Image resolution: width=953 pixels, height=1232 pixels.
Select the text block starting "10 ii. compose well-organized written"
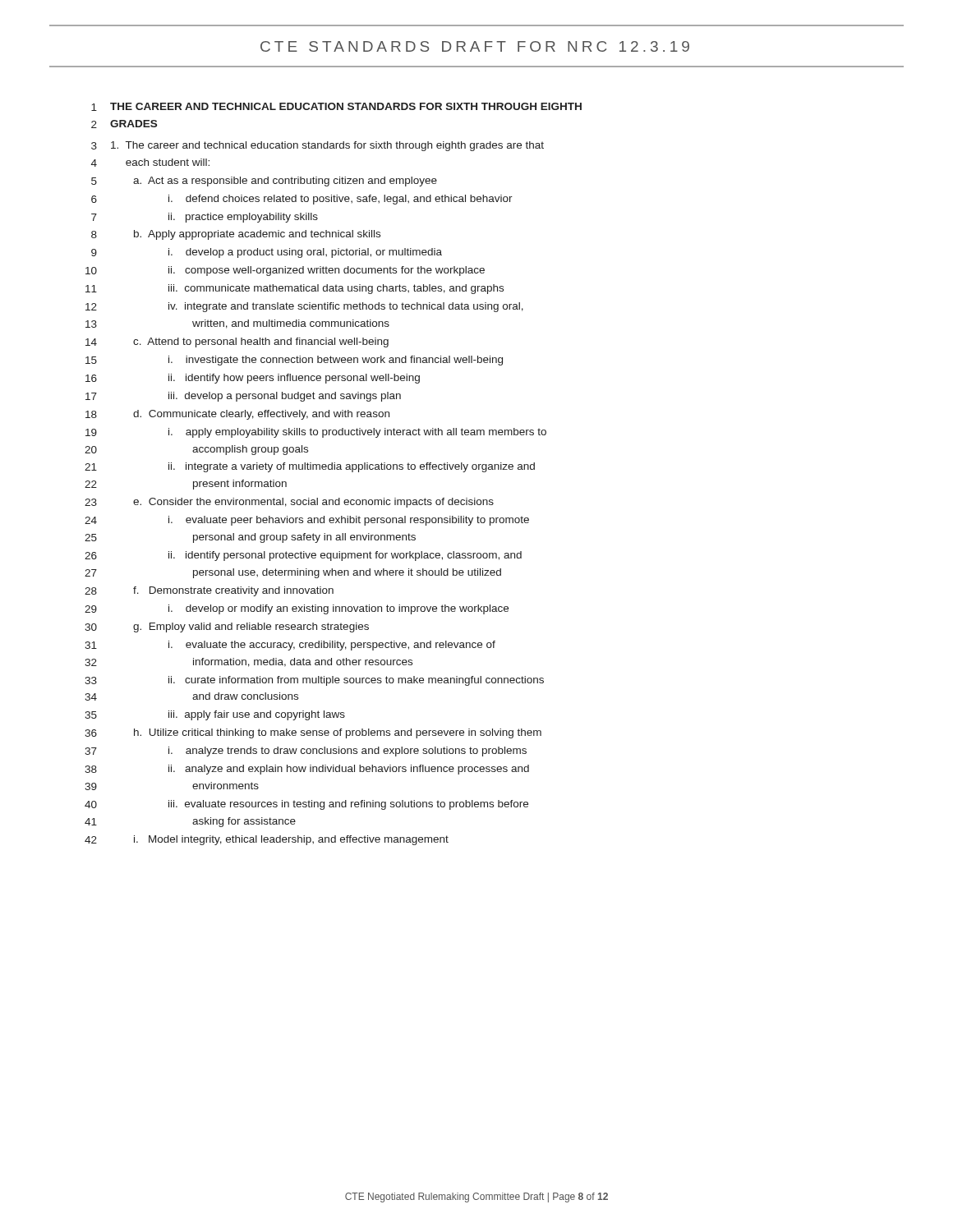tap(476, 271)
